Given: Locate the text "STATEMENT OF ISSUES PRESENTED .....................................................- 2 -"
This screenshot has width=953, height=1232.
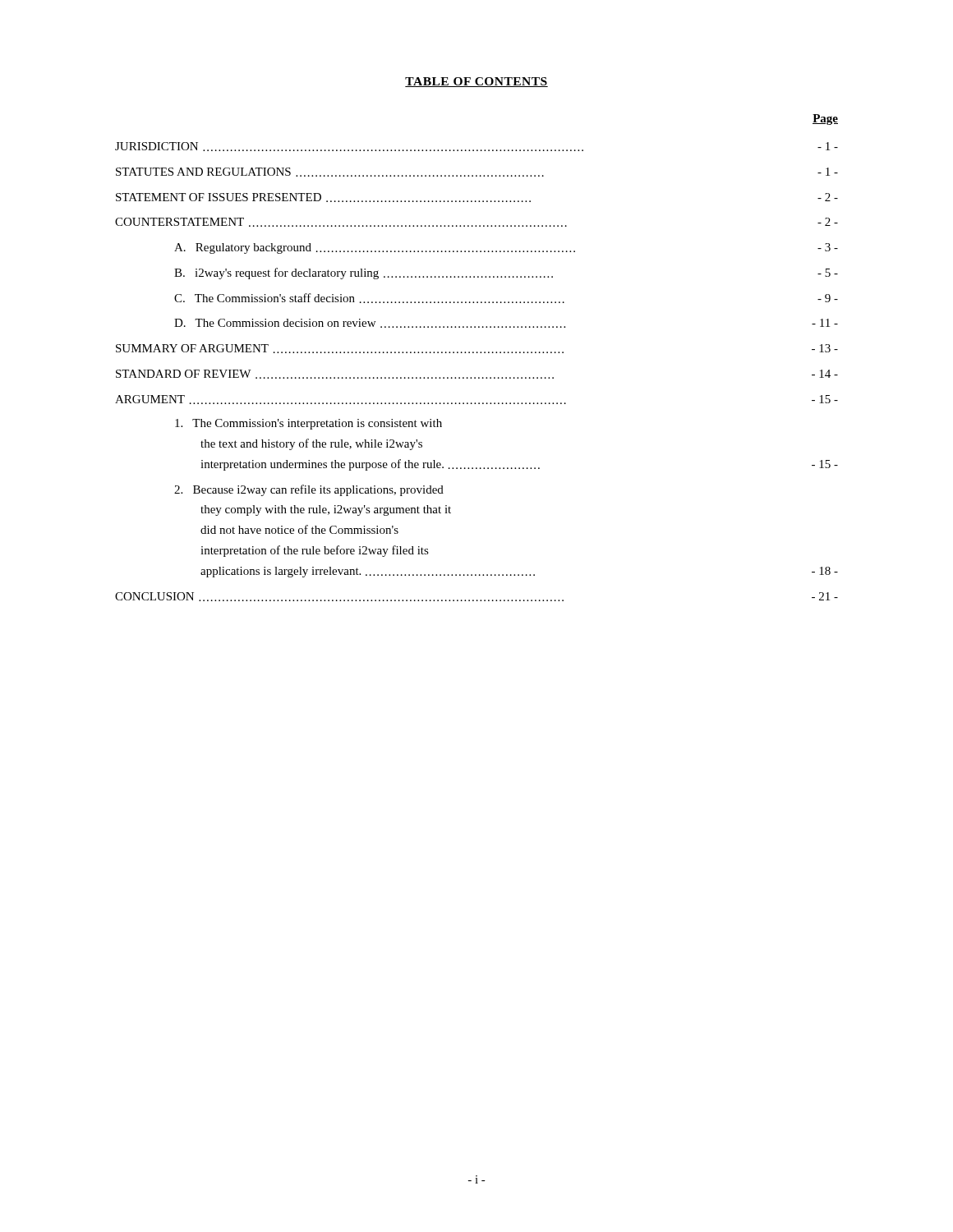Looking at the screenshot, I should 476,197.
